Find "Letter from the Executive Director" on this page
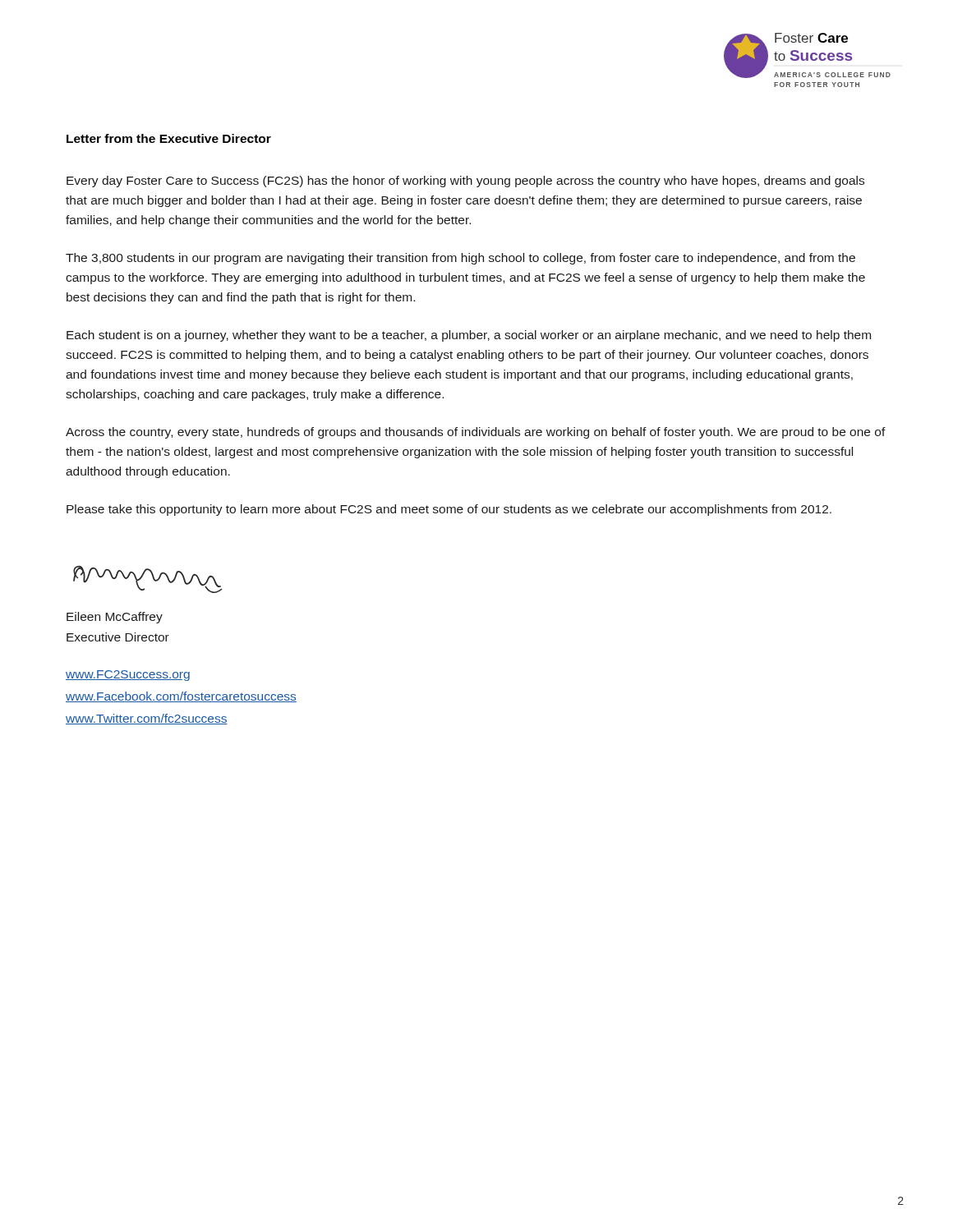The height and width of the screenshot is (1232, 953). [169, 138]
